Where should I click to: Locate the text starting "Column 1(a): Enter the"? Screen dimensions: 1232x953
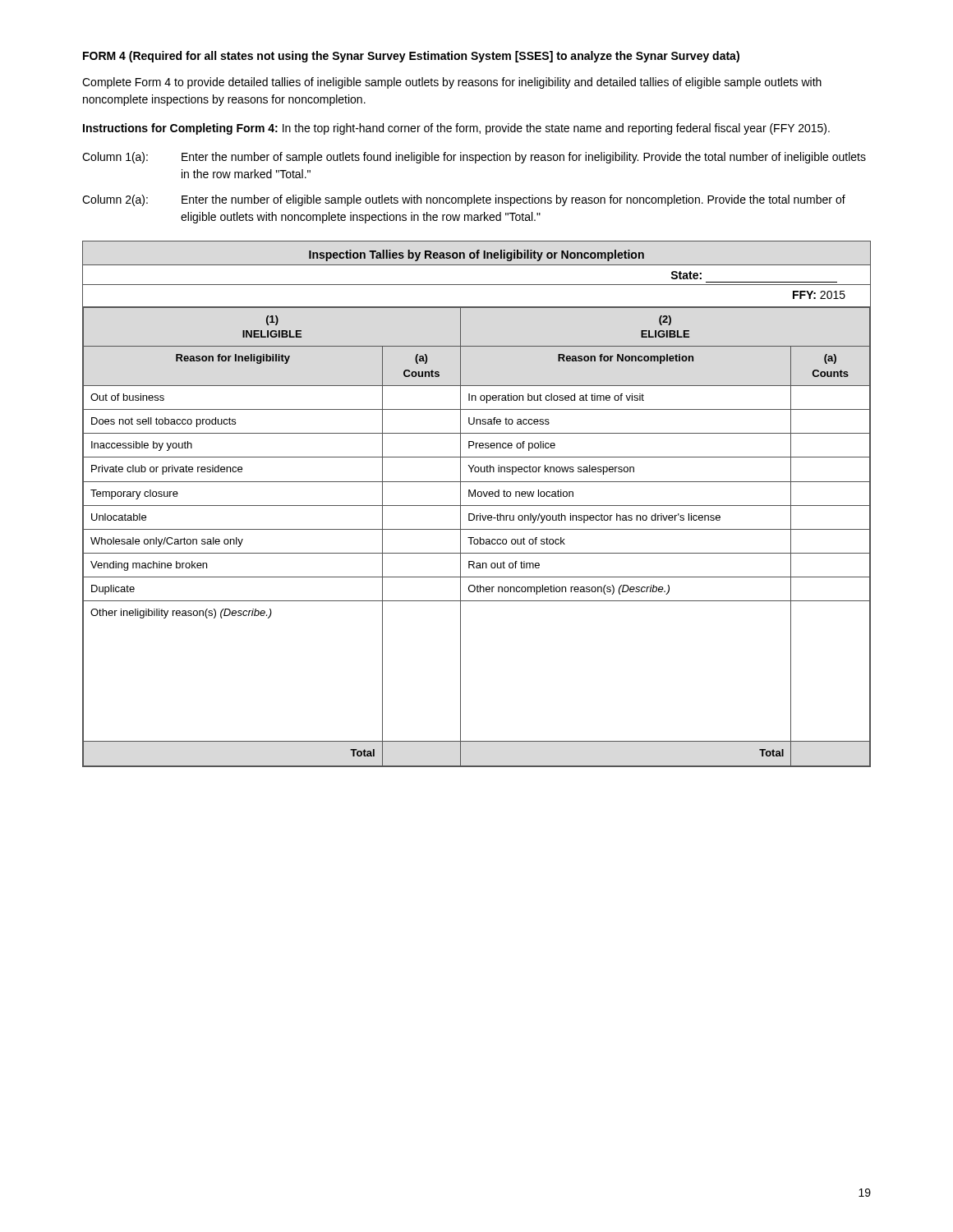coord(476,166)
